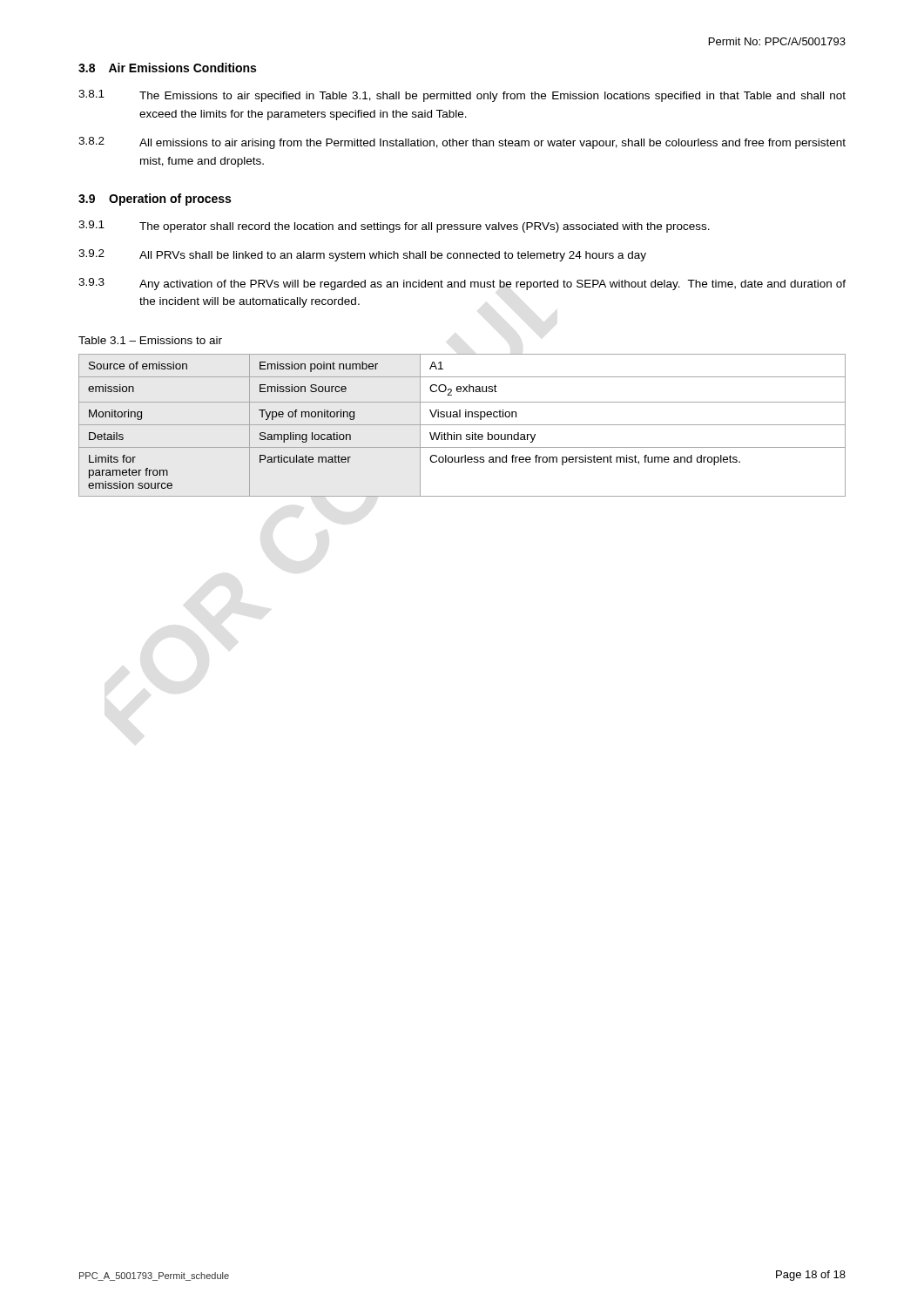Select the caption
Viewport: 924px width, 1307px height.
point(150,341)
